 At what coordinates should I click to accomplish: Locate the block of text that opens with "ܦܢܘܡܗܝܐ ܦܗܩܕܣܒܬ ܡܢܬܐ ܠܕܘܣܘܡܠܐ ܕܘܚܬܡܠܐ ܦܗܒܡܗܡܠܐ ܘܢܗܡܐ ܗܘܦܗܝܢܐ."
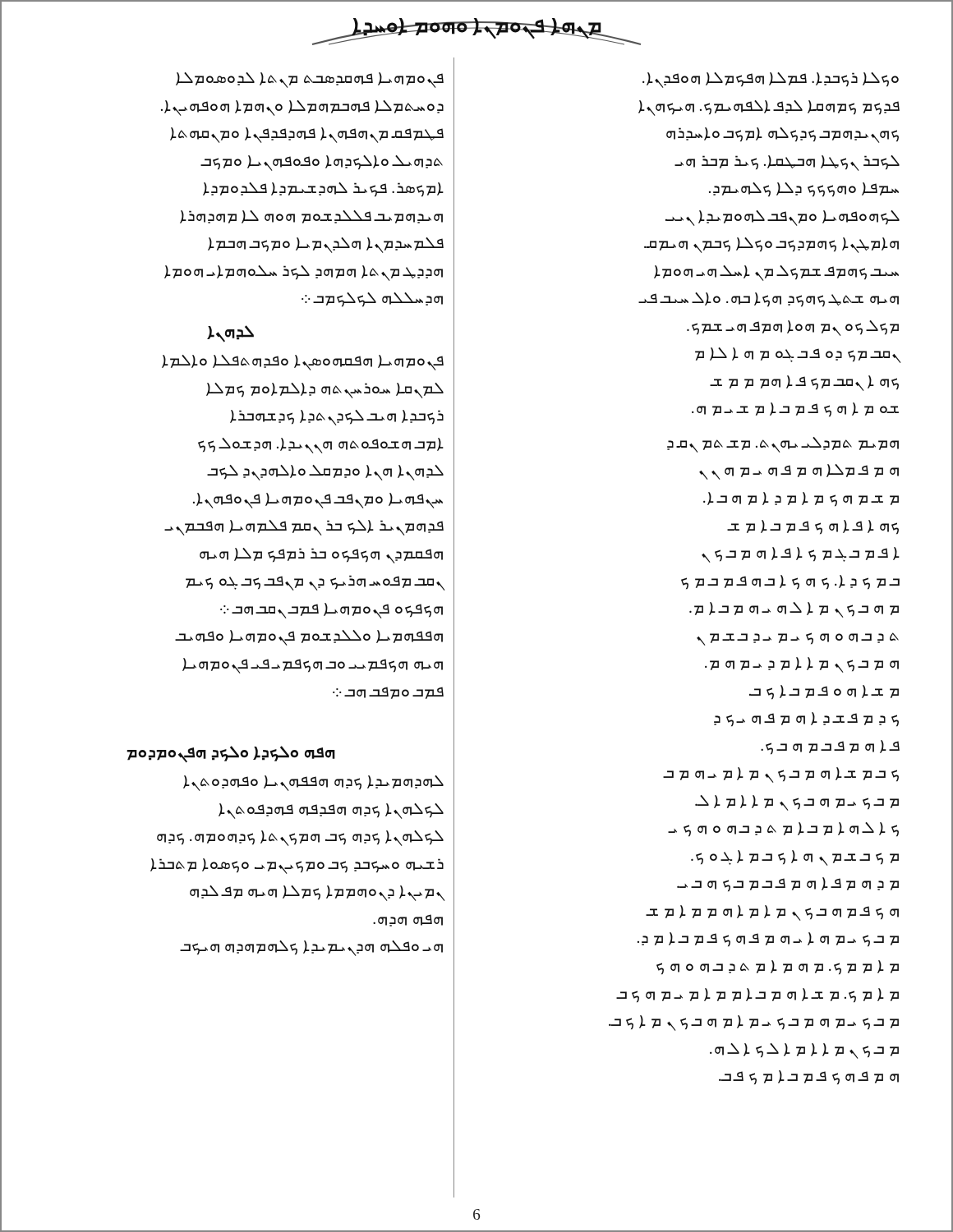tap(302, 188)
